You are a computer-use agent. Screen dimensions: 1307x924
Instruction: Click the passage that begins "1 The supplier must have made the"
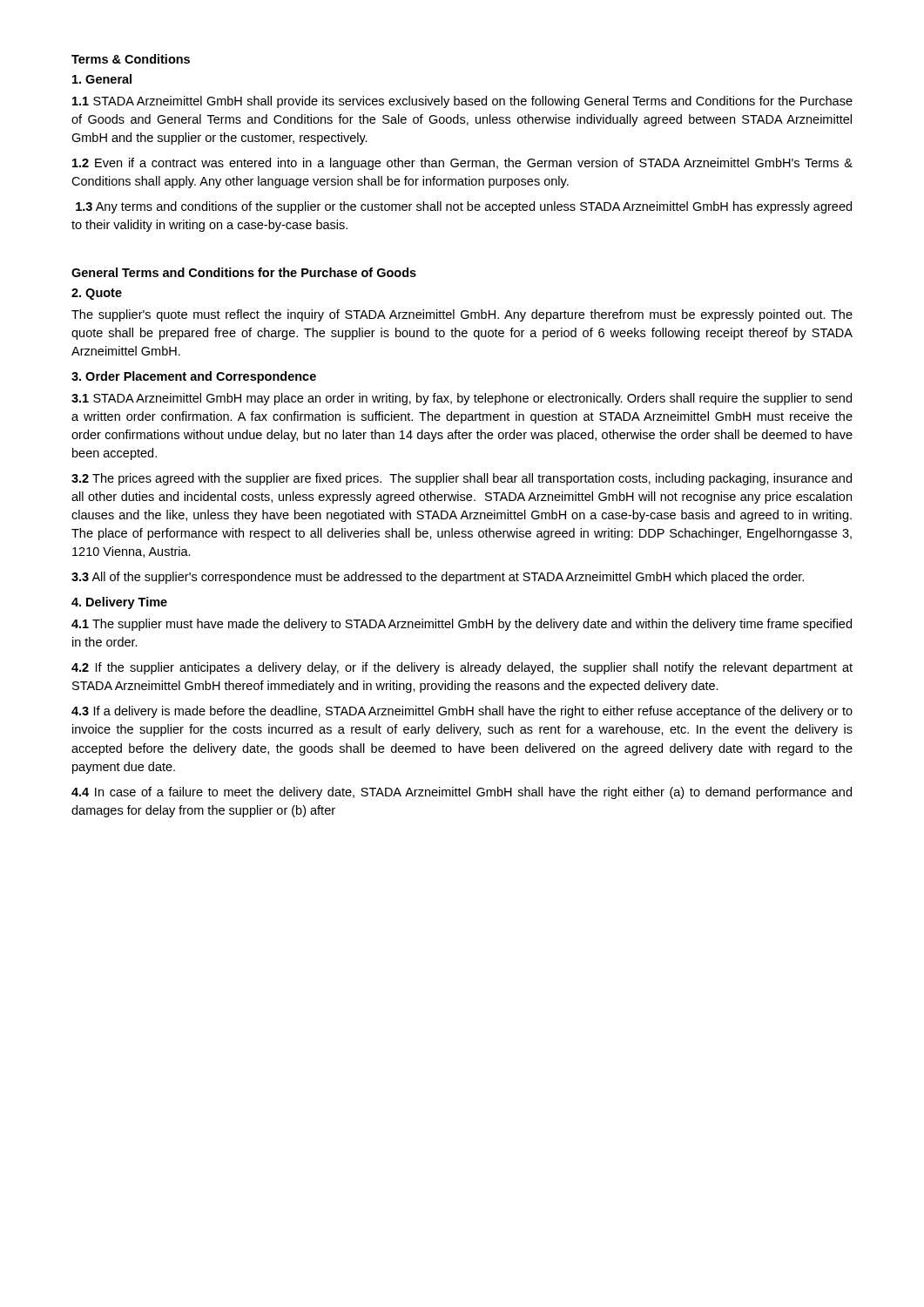pos(462,633)
